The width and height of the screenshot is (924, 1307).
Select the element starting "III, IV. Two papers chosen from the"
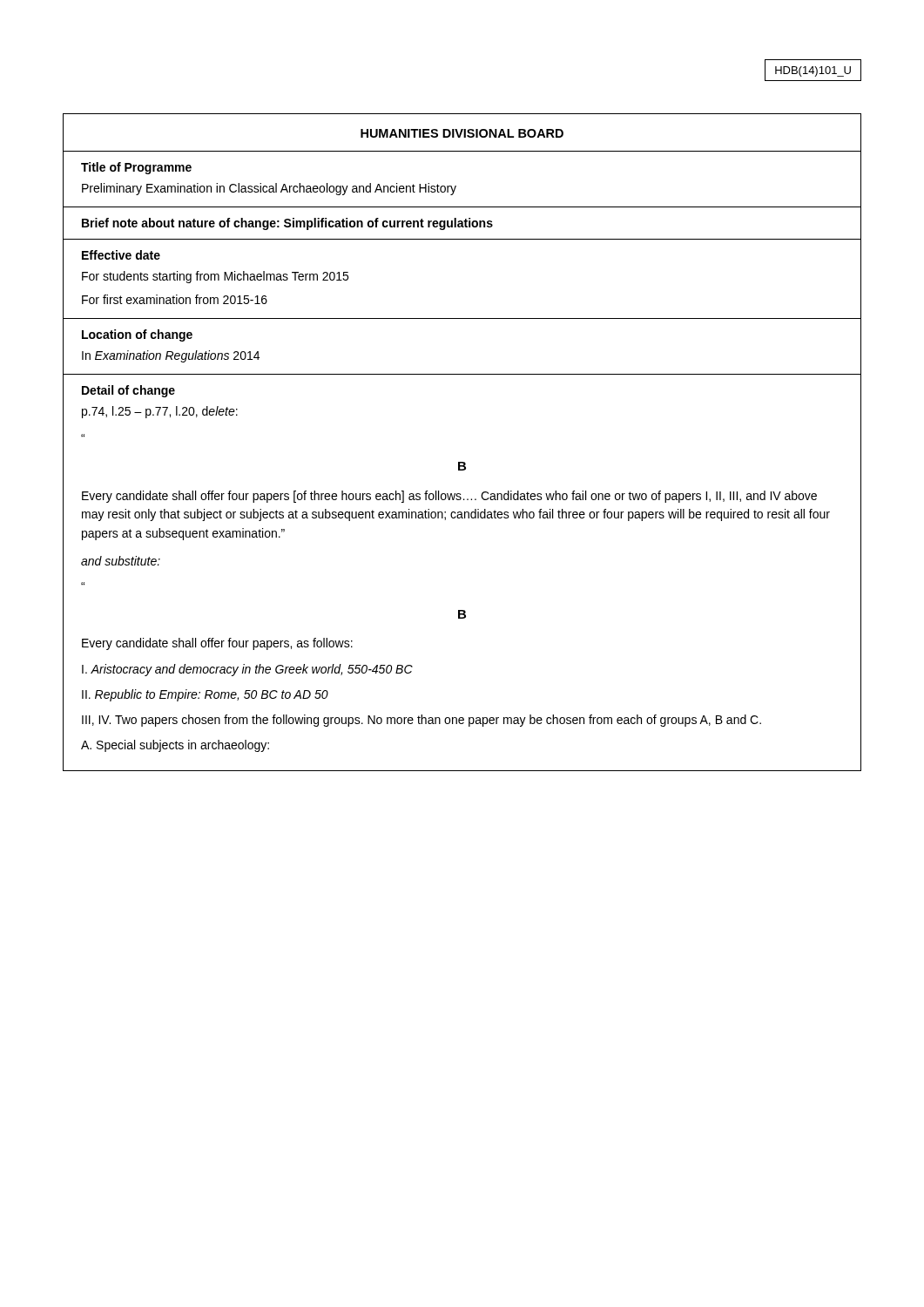(x=422, y=720)
